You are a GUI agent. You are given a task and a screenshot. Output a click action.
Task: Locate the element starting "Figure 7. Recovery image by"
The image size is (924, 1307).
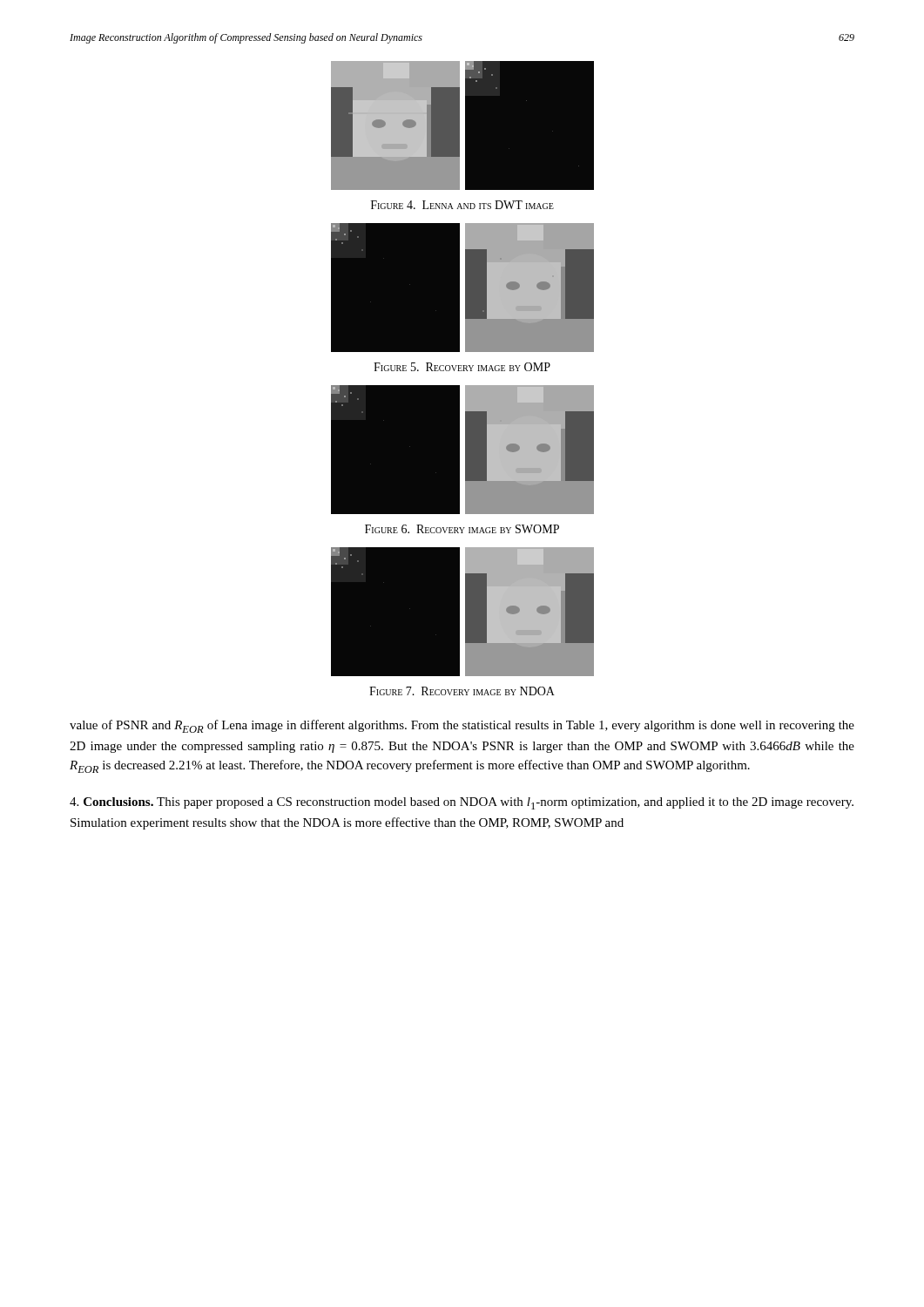(462, 691)
